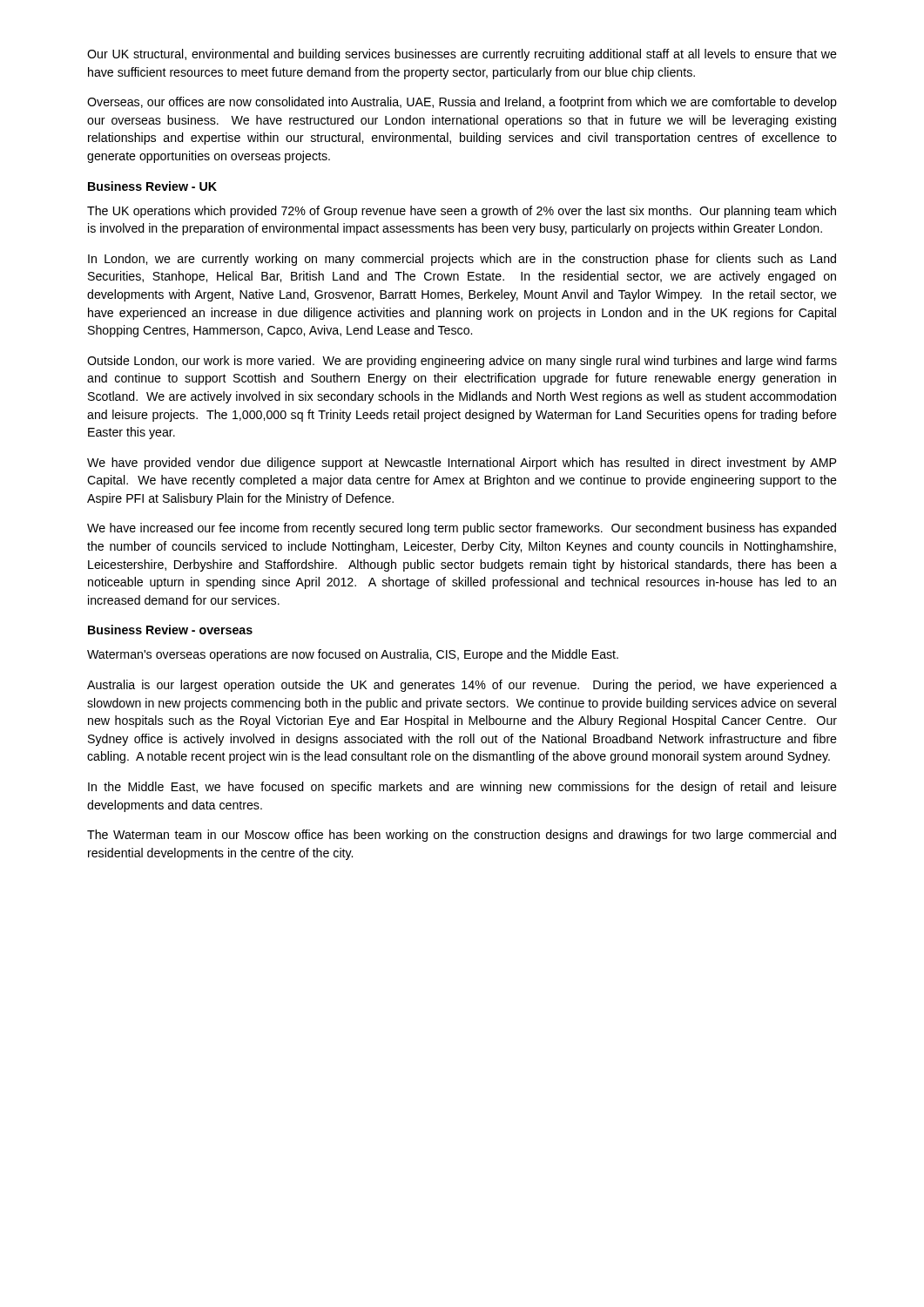The width and height of the screenshot is (924, 1307).
Task: Point to the block beginning "Overseas, our offices are now consolidated"
Action: [x=462, y=129]
